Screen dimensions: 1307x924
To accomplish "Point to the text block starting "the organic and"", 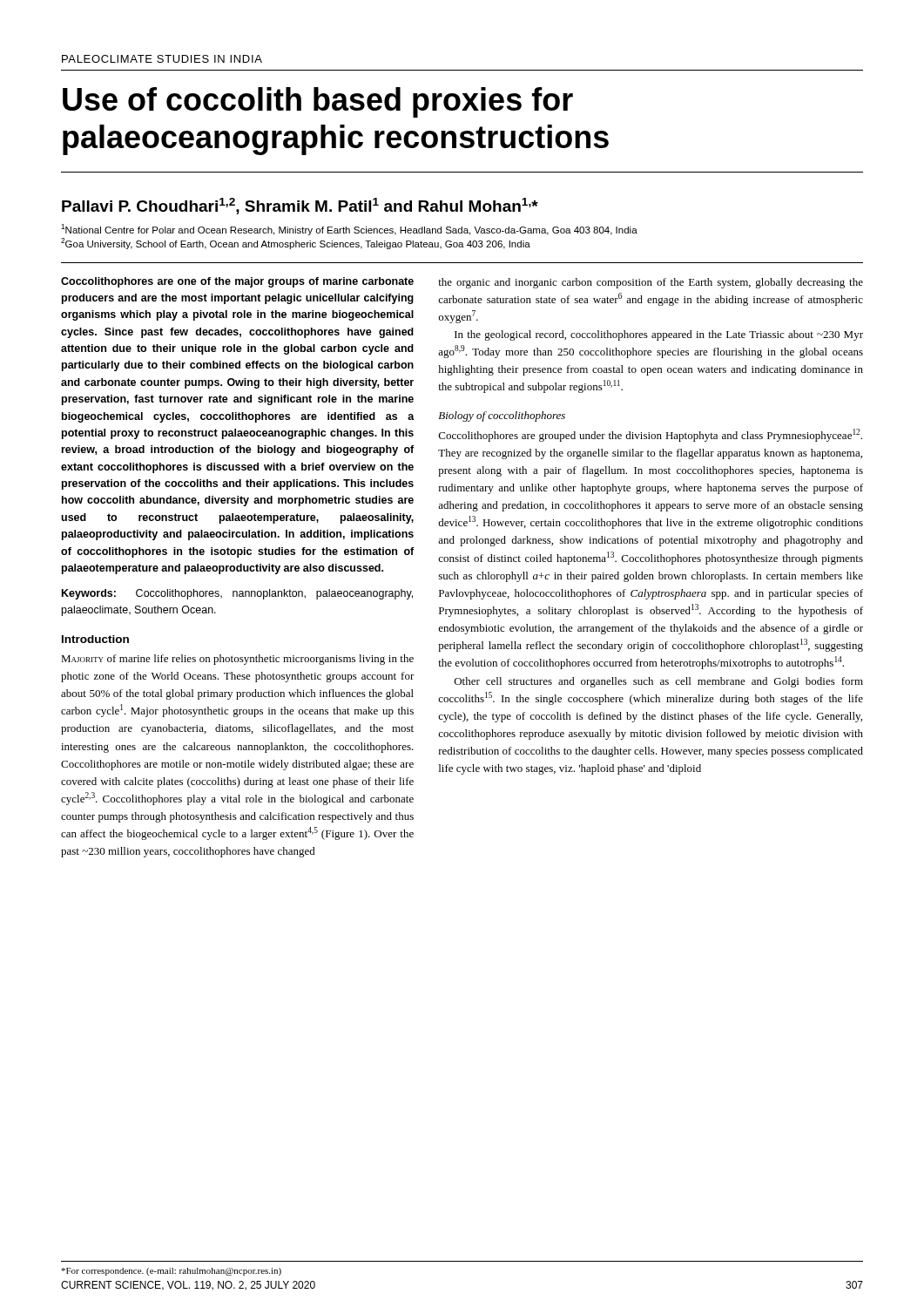I will (651, 335).
